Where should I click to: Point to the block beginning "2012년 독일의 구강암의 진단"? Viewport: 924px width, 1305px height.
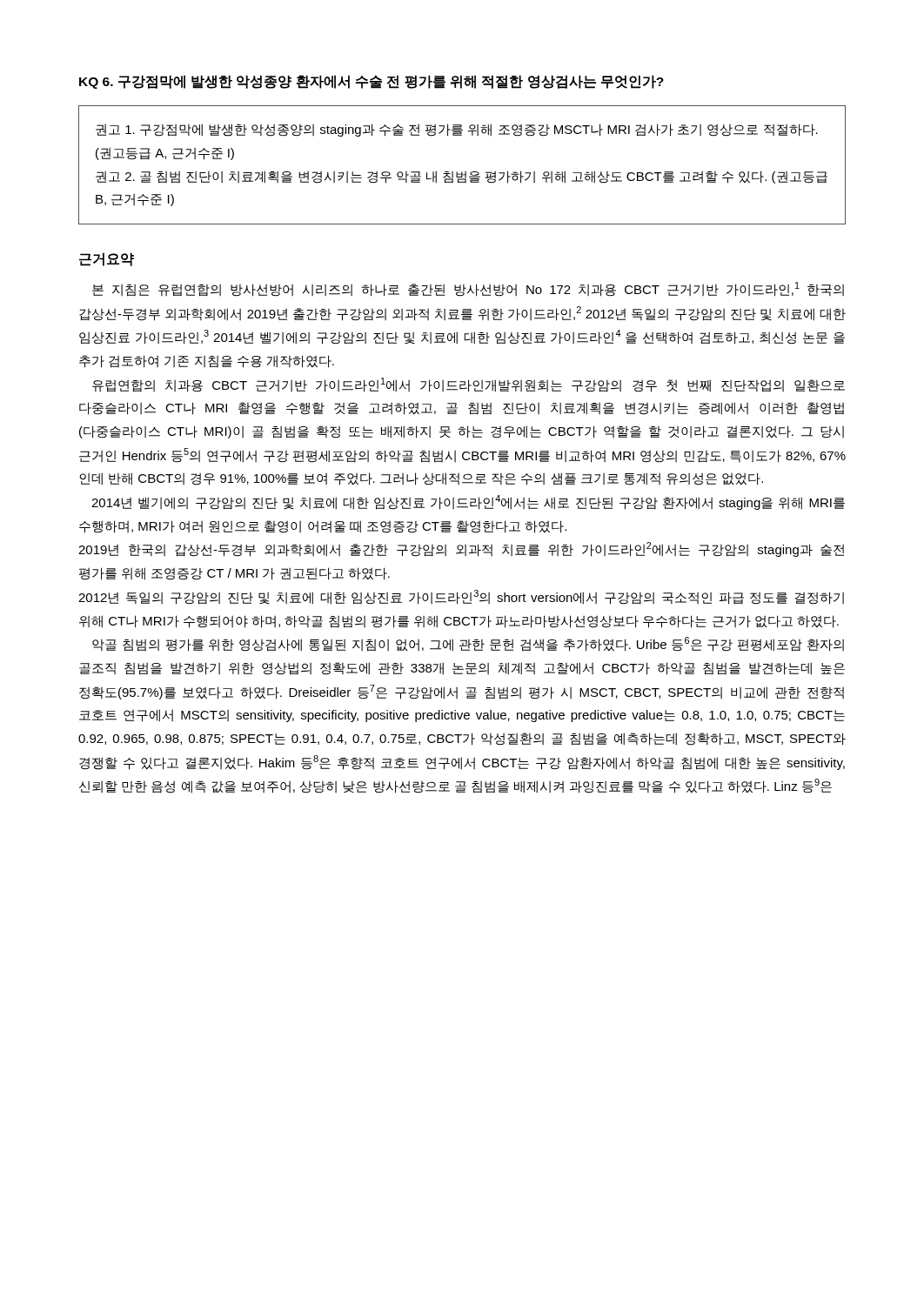pyautogui.click(x=462, y=608)
